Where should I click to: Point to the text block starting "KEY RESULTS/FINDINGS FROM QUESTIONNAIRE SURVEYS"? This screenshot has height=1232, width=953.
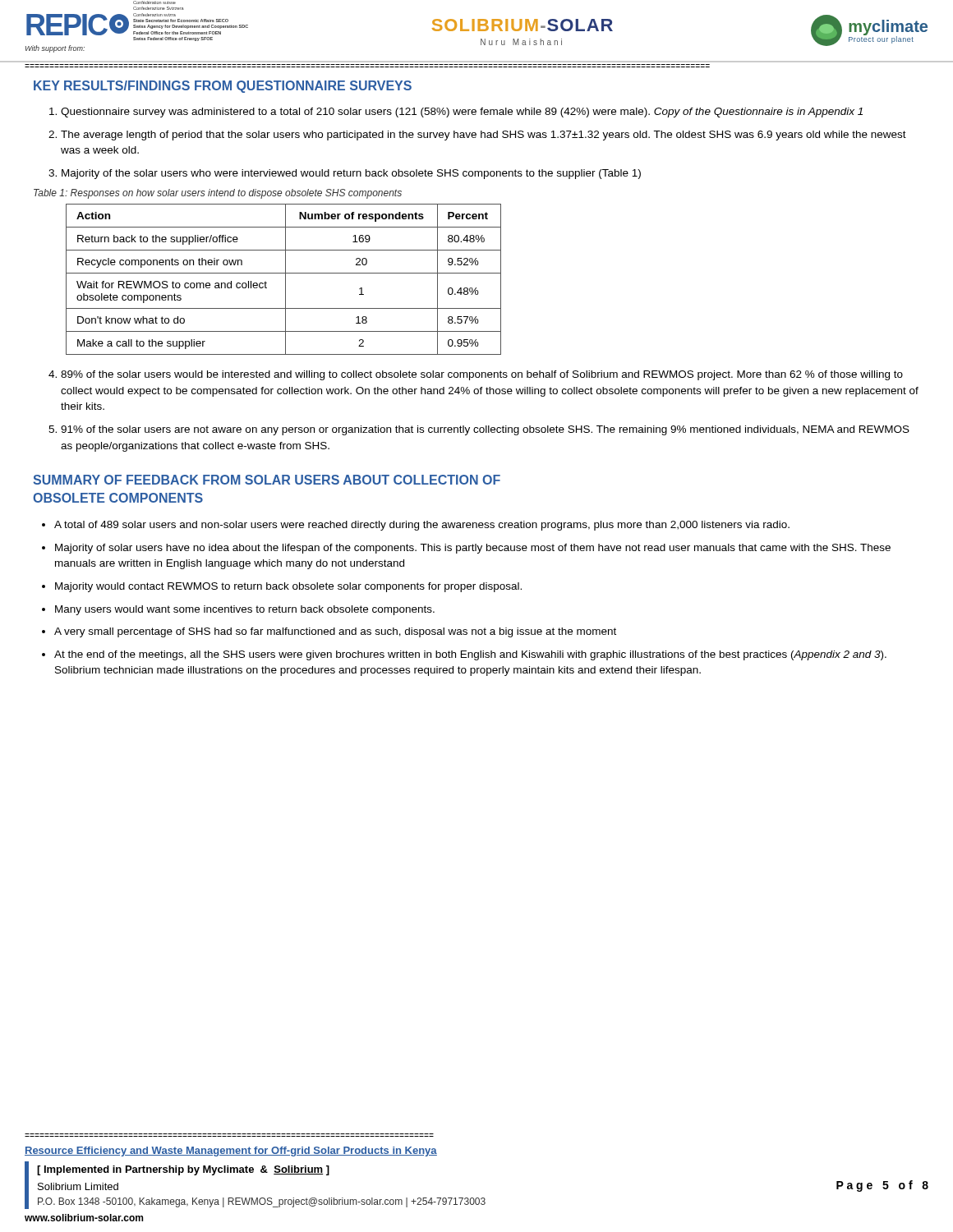(x=222, y=86)
